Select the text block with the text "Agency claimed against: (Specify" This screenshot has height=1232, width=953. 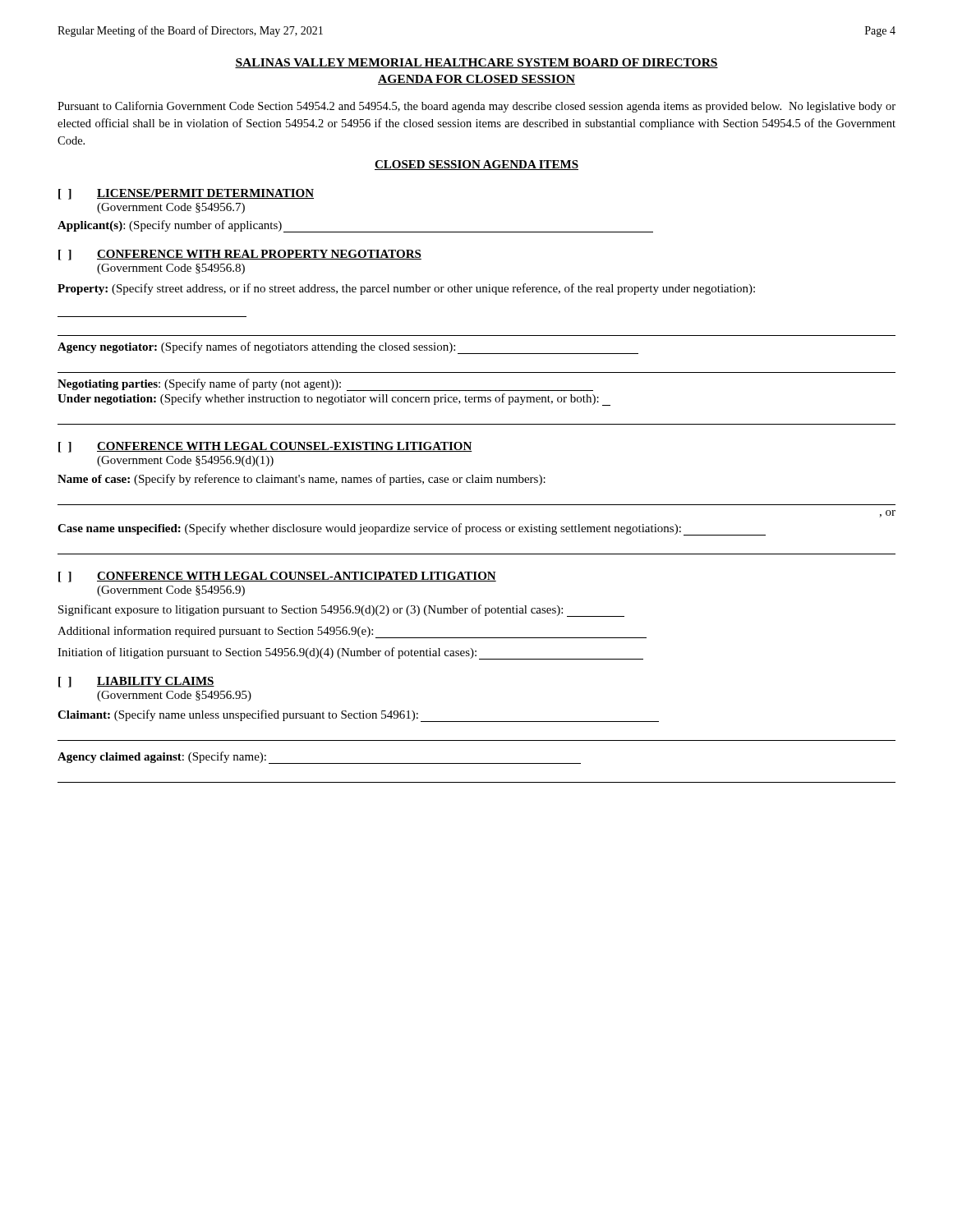(319, 756)
